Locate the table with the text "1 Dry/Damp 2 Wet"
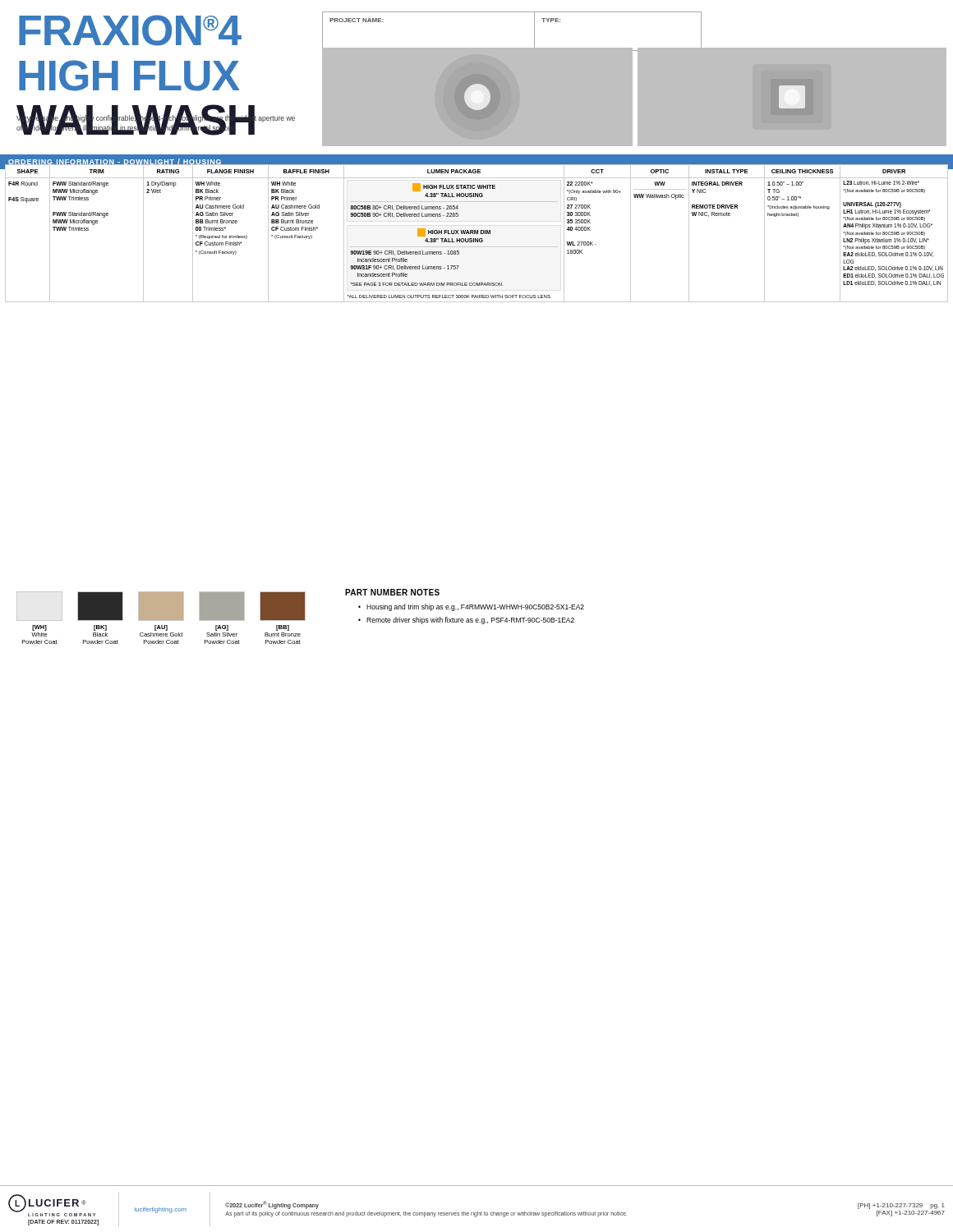Viewport: 953px width, 1232px height. coord(476,233)
